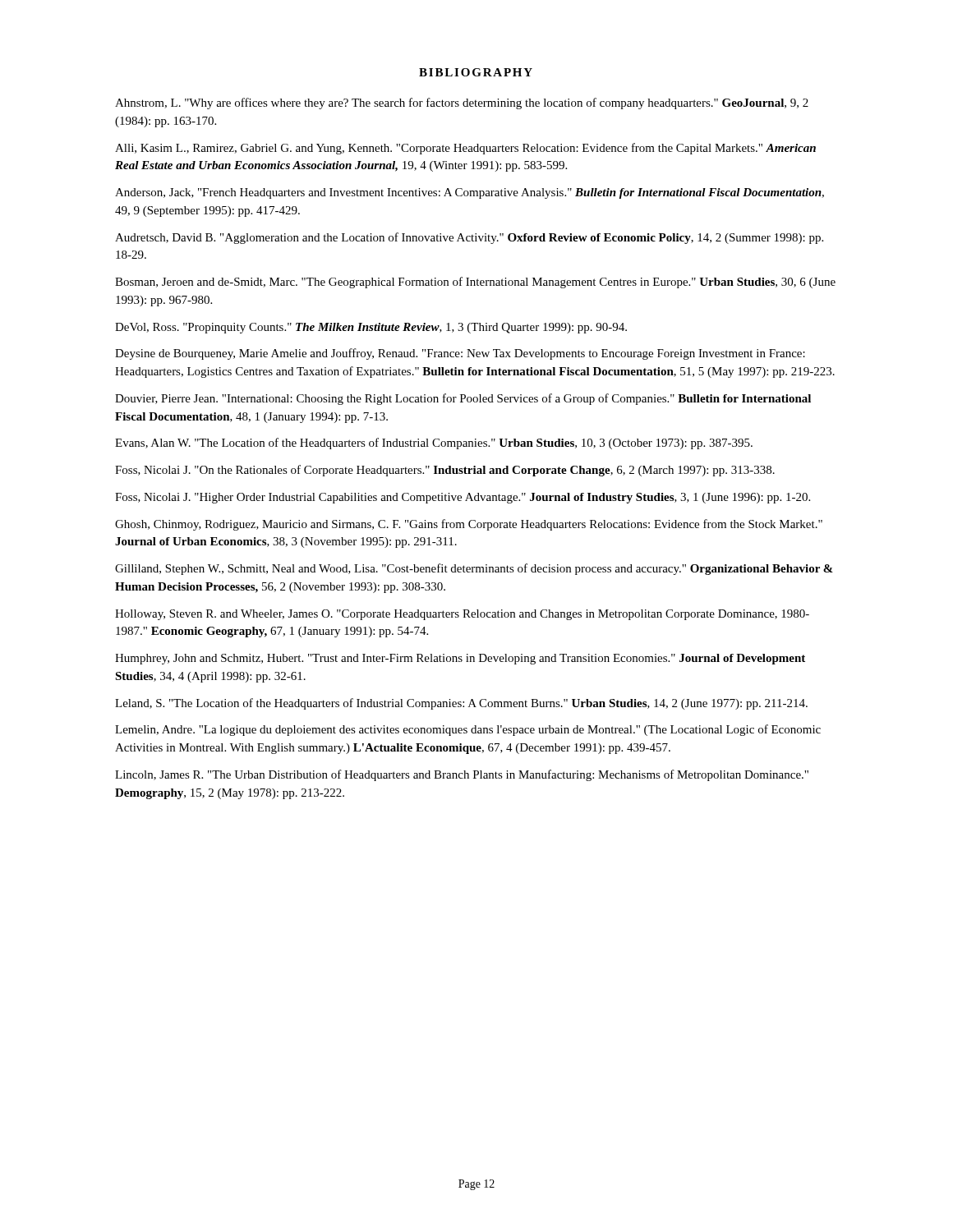Find the block on this page that starts "Lemelin, Andre. "La logique"

click(x=468, y=738)
